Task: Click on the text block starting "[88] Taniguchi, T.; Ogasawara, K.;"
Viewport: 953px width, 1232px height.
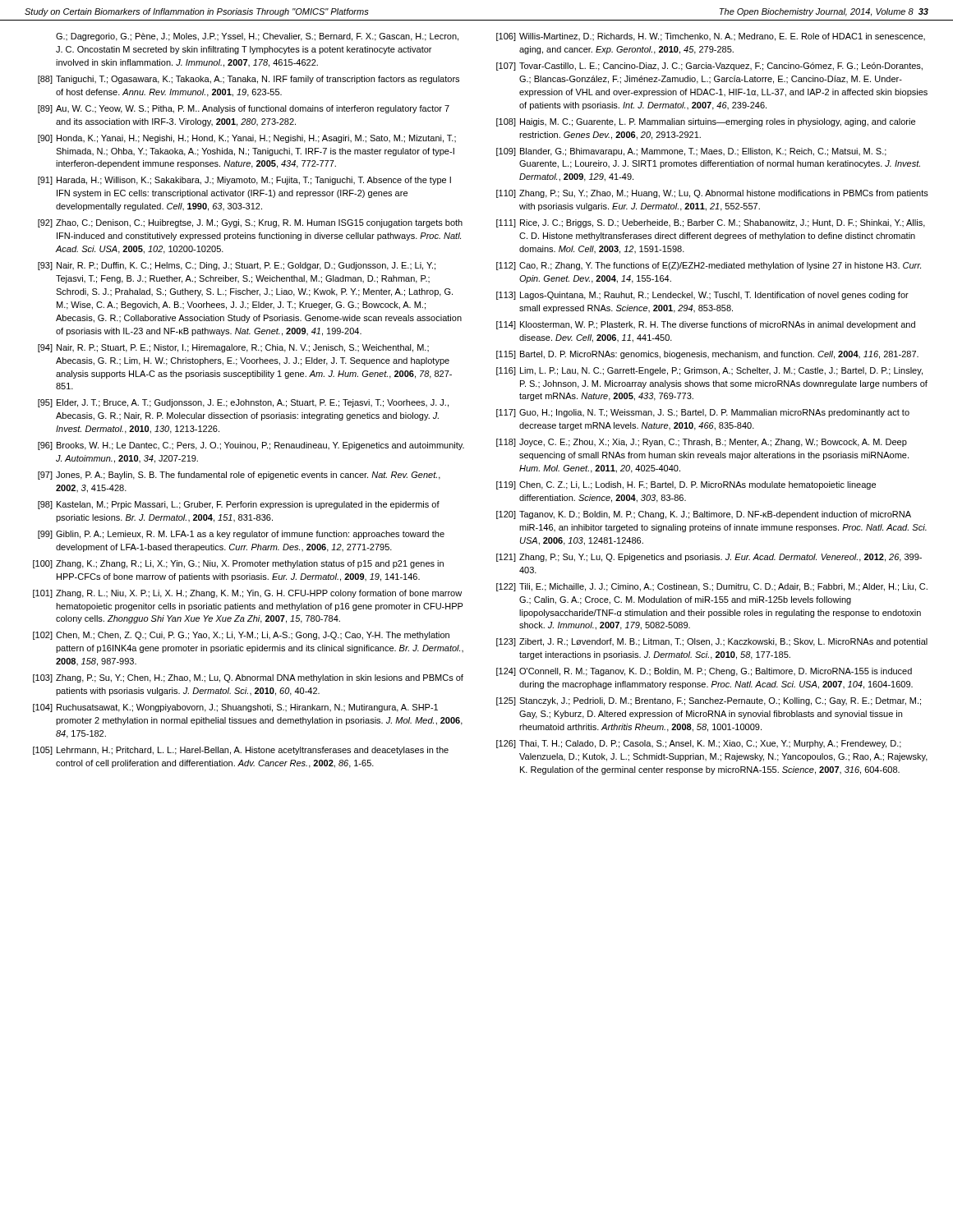Action: pyautogui.click(x=245, y=86)
